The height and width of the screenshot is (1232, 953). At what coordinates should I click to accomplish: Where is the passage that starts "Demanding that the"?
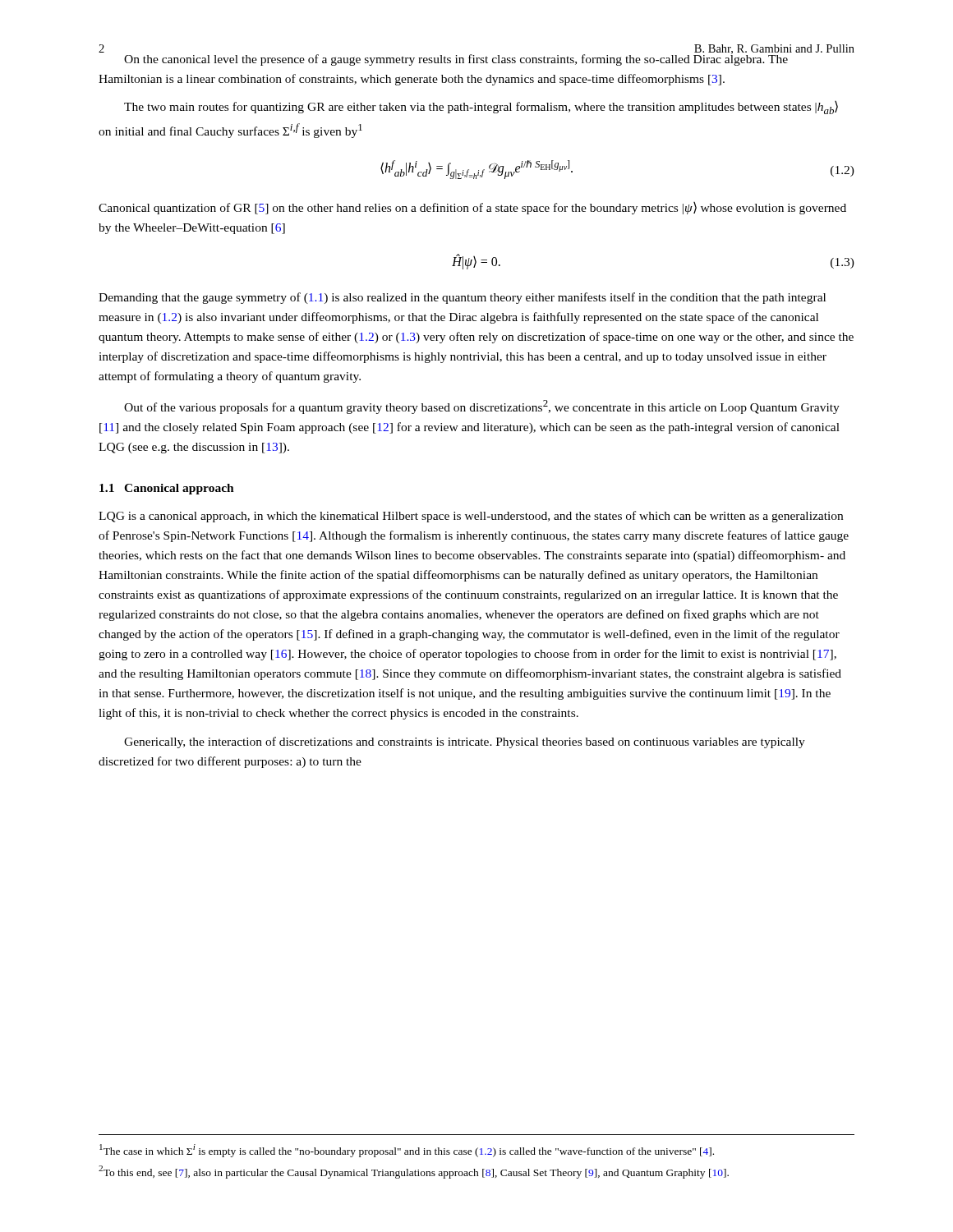click(x=476, y=336)
